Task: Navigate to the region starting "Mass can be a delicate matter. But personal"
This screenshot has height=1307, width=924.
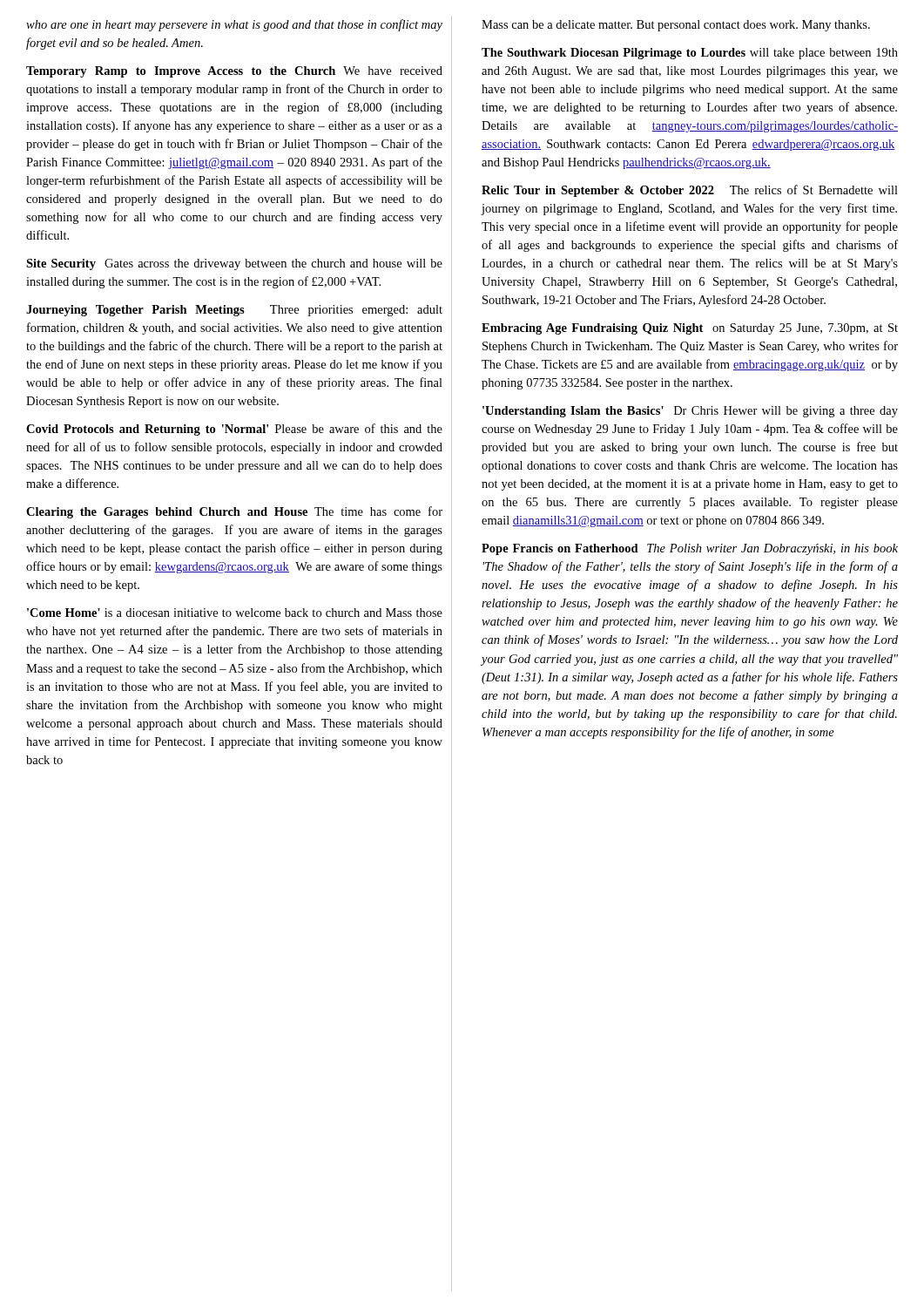Action: 676,24
